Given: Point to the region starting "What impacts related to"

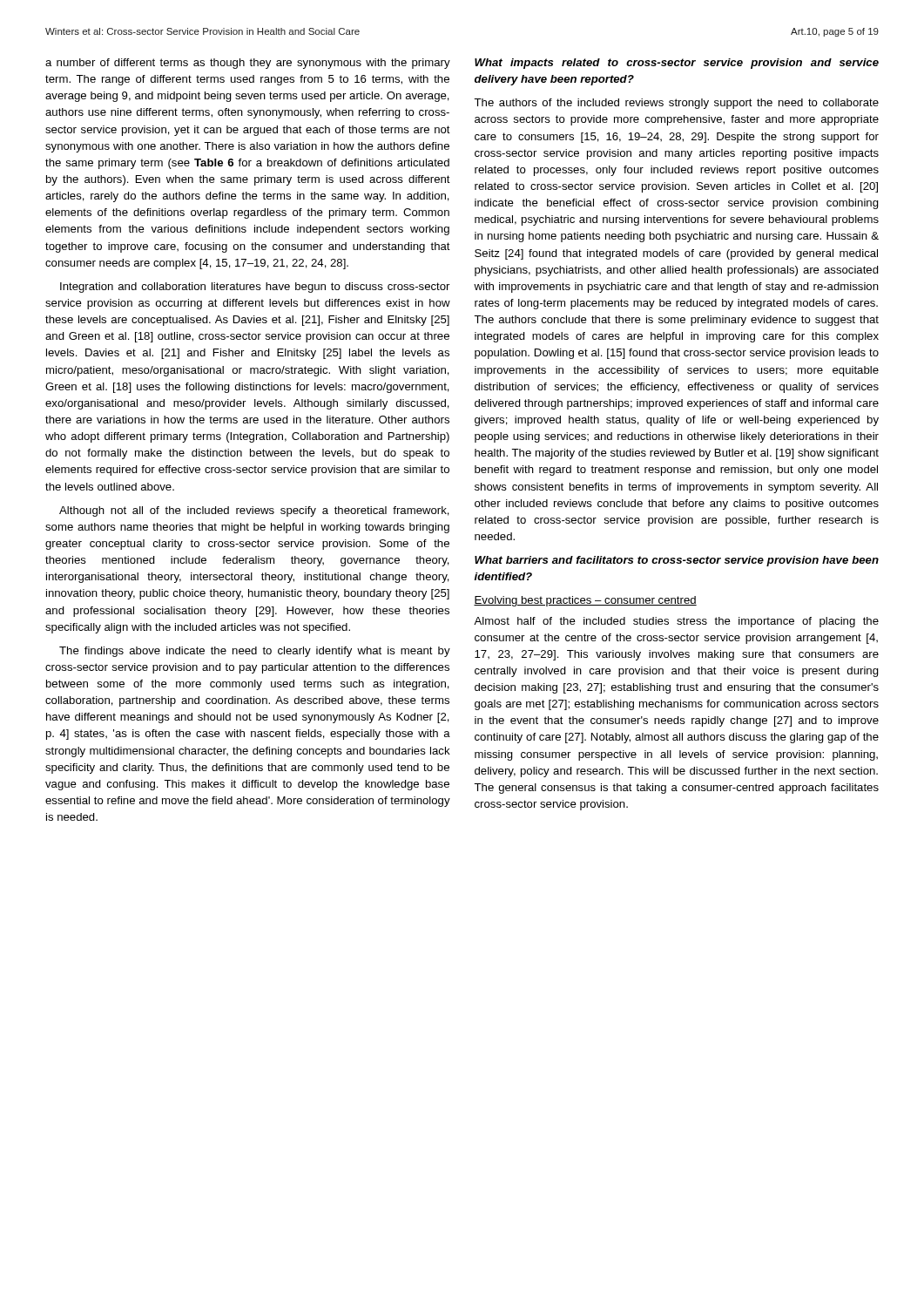Looking at the screenshot, I should [x=676, y=71].
